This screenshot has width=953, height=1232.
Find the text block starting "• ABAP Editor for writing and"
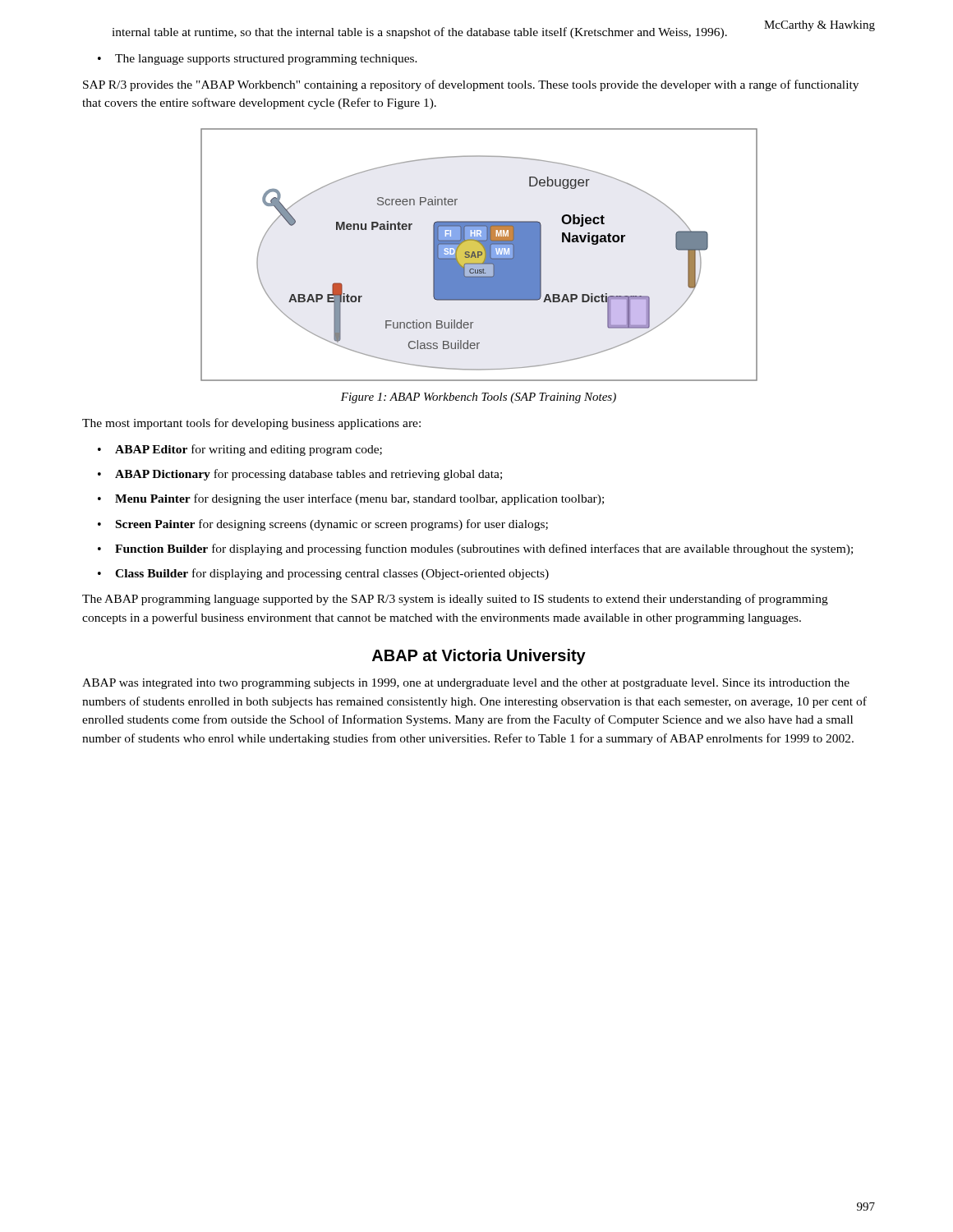pyautogui.click(x=240, y=450)
